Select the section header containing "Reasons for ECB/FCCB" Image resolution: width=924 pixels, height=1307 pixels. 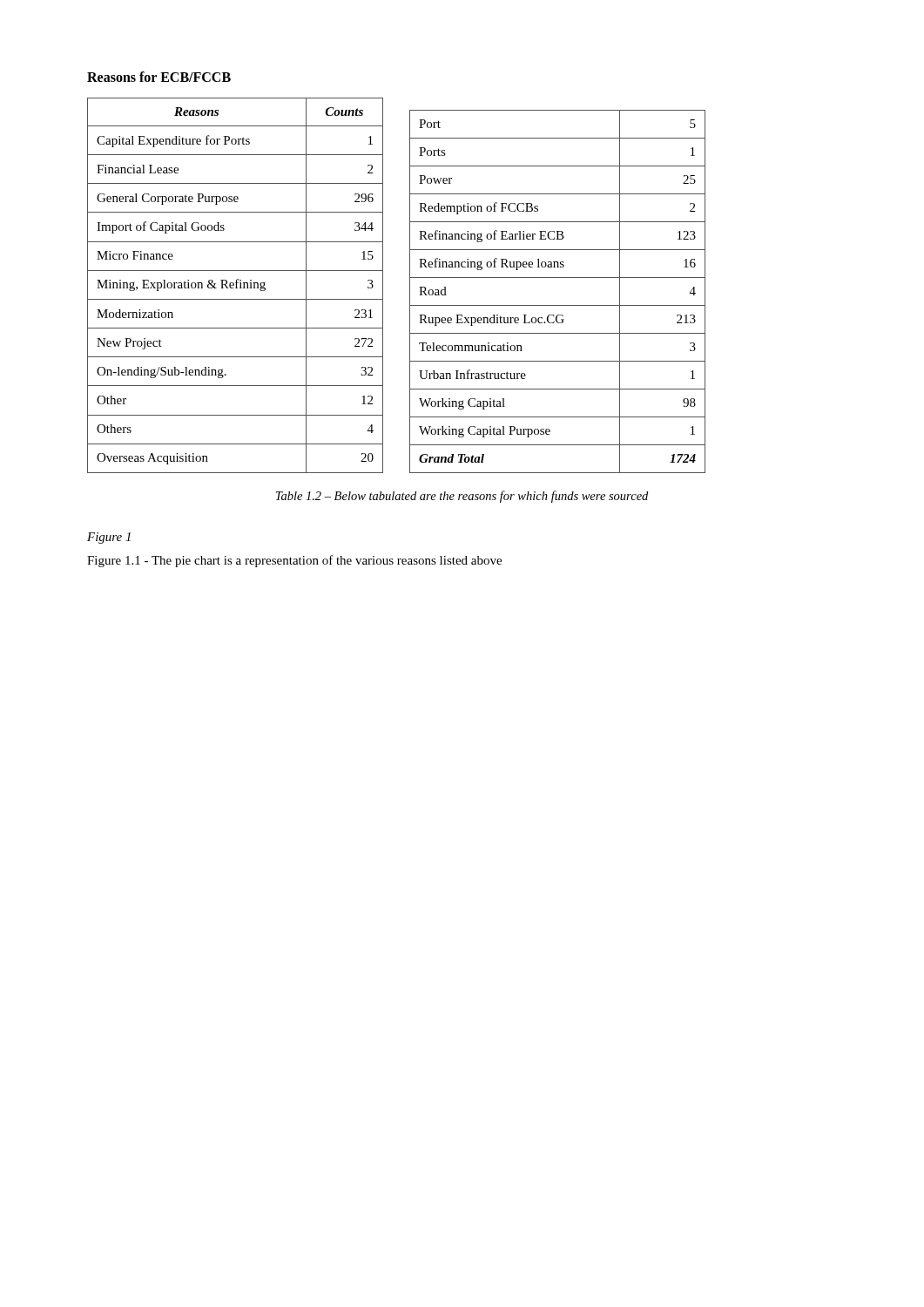tap(159, 77)
